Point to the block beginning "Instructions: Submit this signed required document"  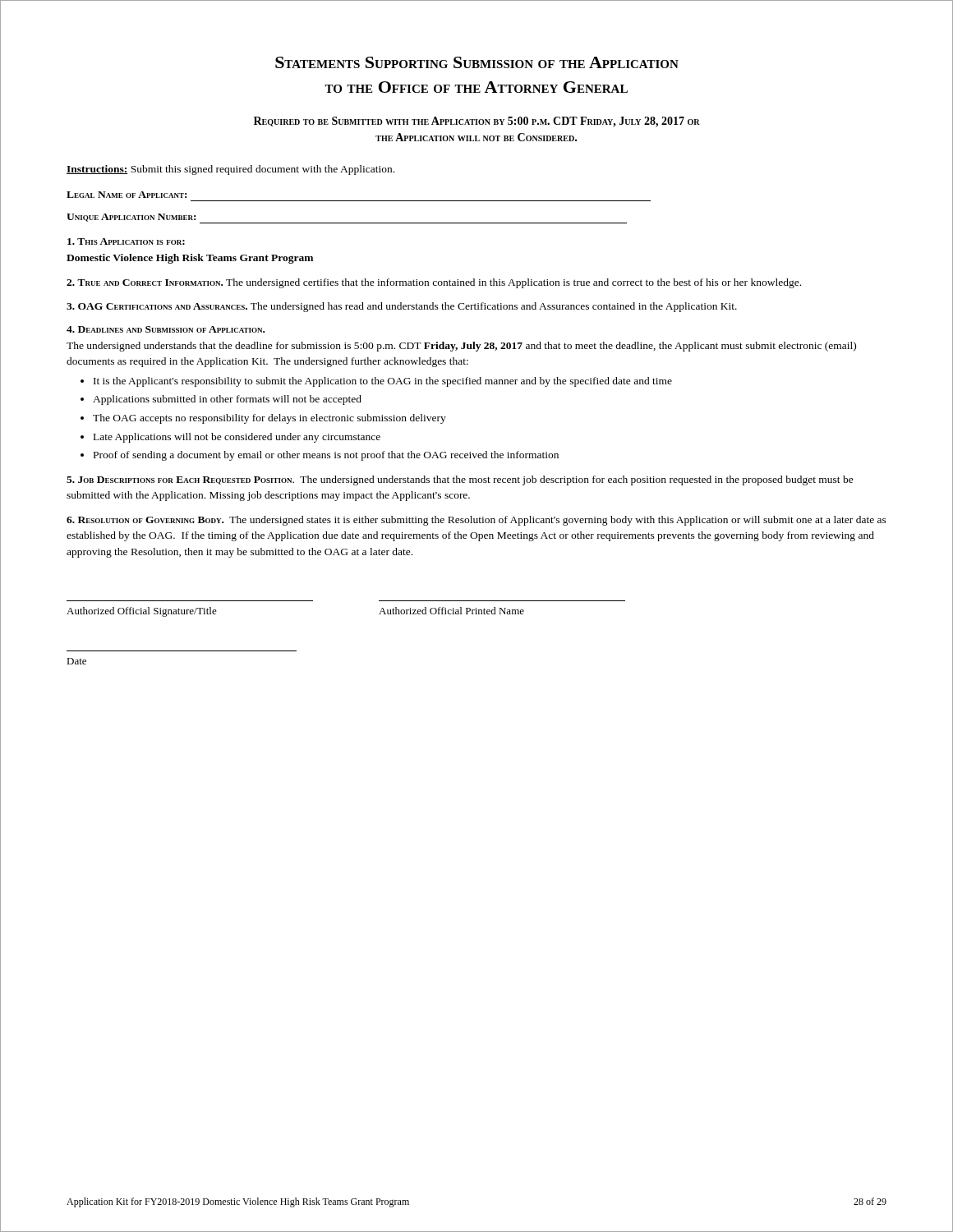231,168
